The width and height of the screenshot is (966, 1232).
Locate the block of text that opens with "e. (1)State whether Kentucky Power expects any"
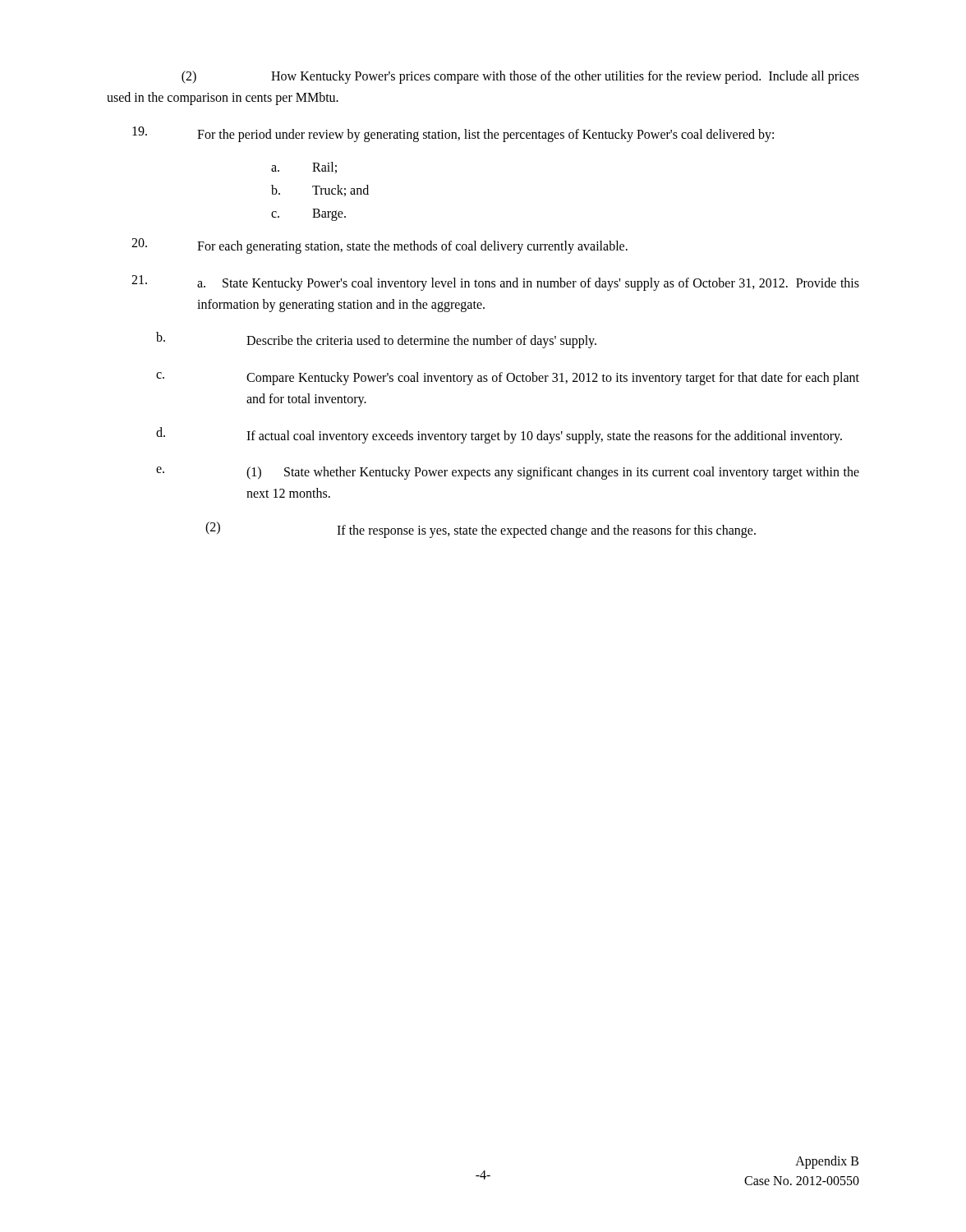pyautogui.click(x=483, y=483)
